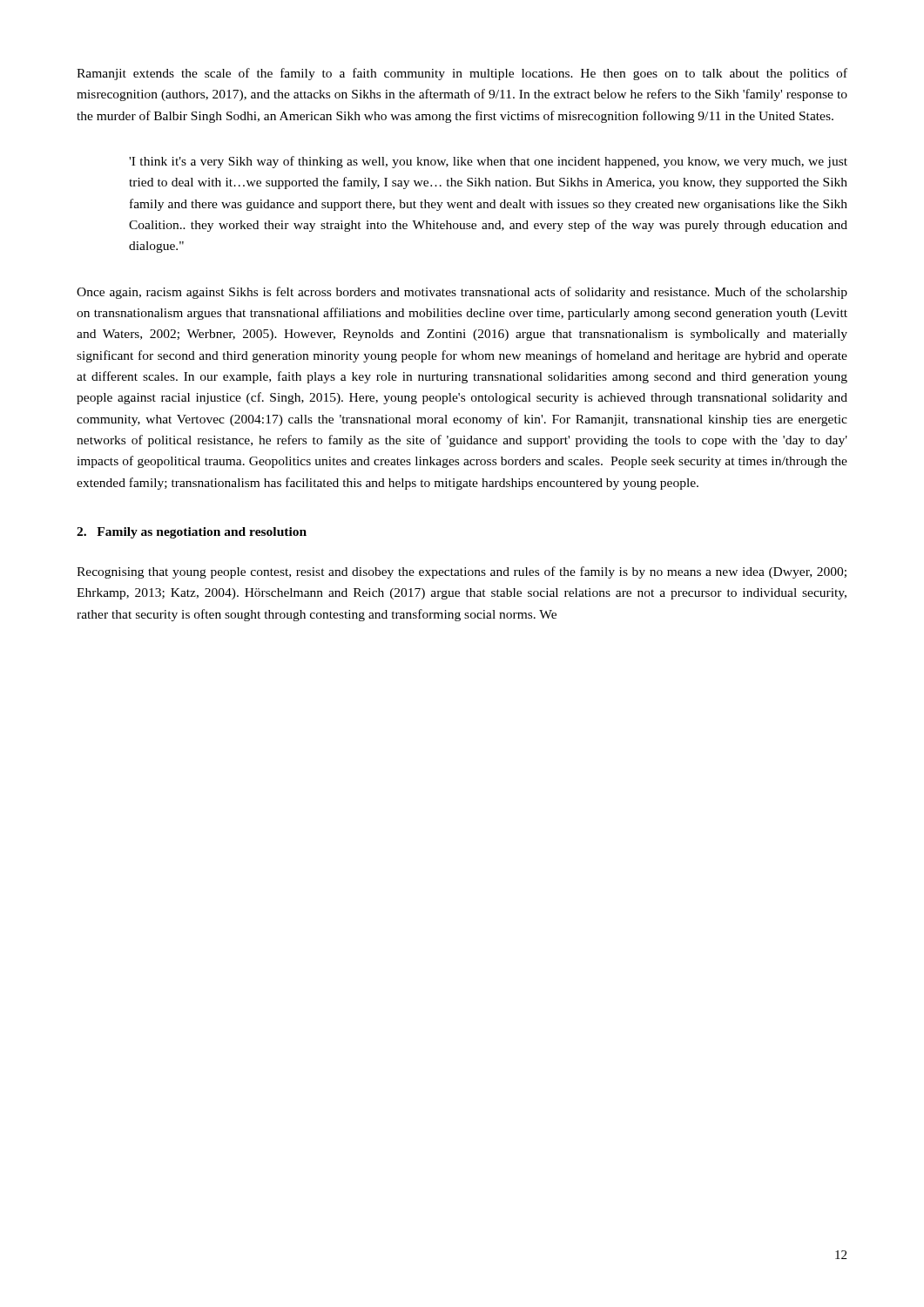Locate the block starting "'I think it's a very Sikh way"
The image size is (924, 1307).
coord(488,203)
